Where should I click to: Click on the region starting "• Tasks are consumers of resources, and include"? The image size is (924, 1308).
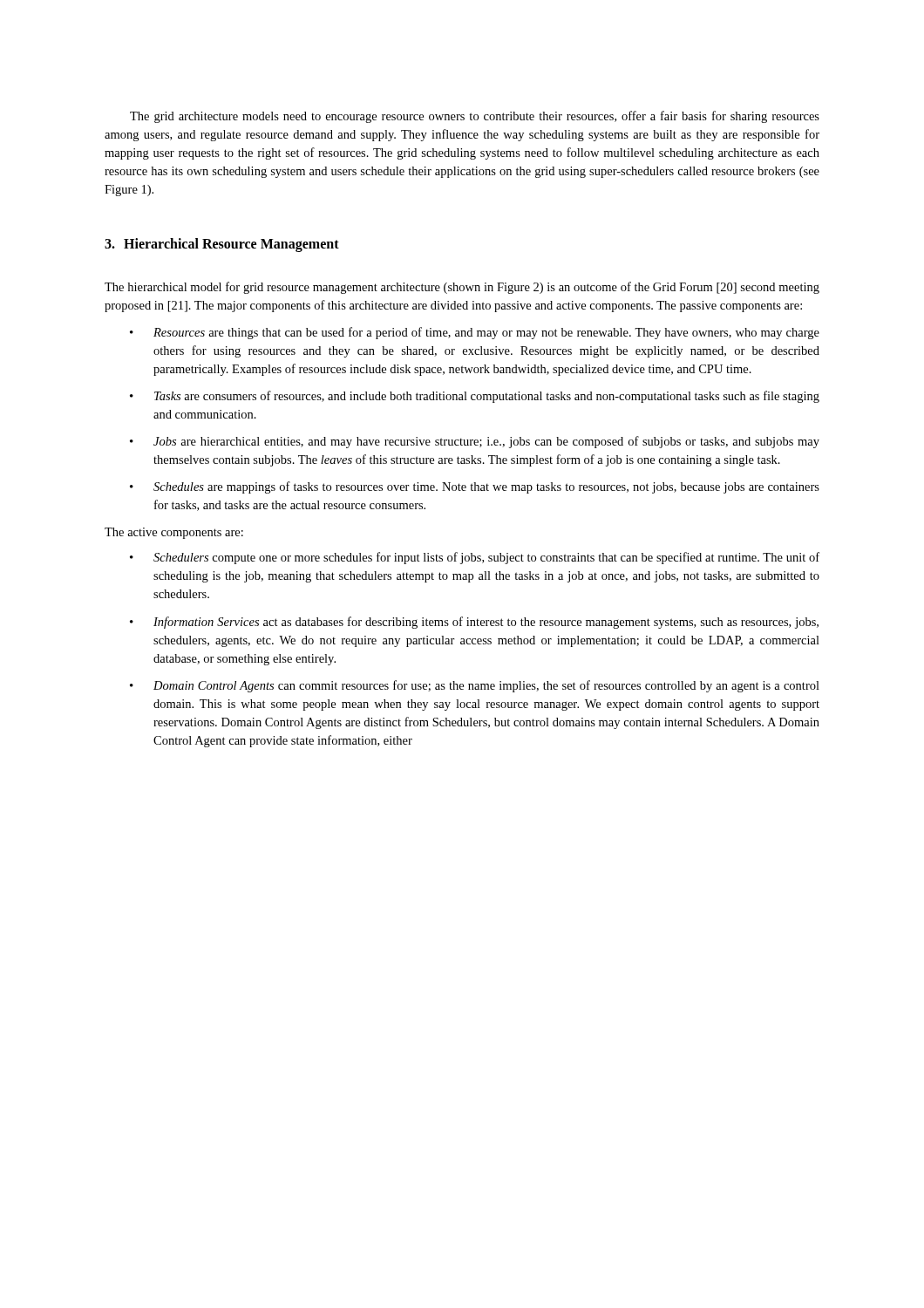462,406
